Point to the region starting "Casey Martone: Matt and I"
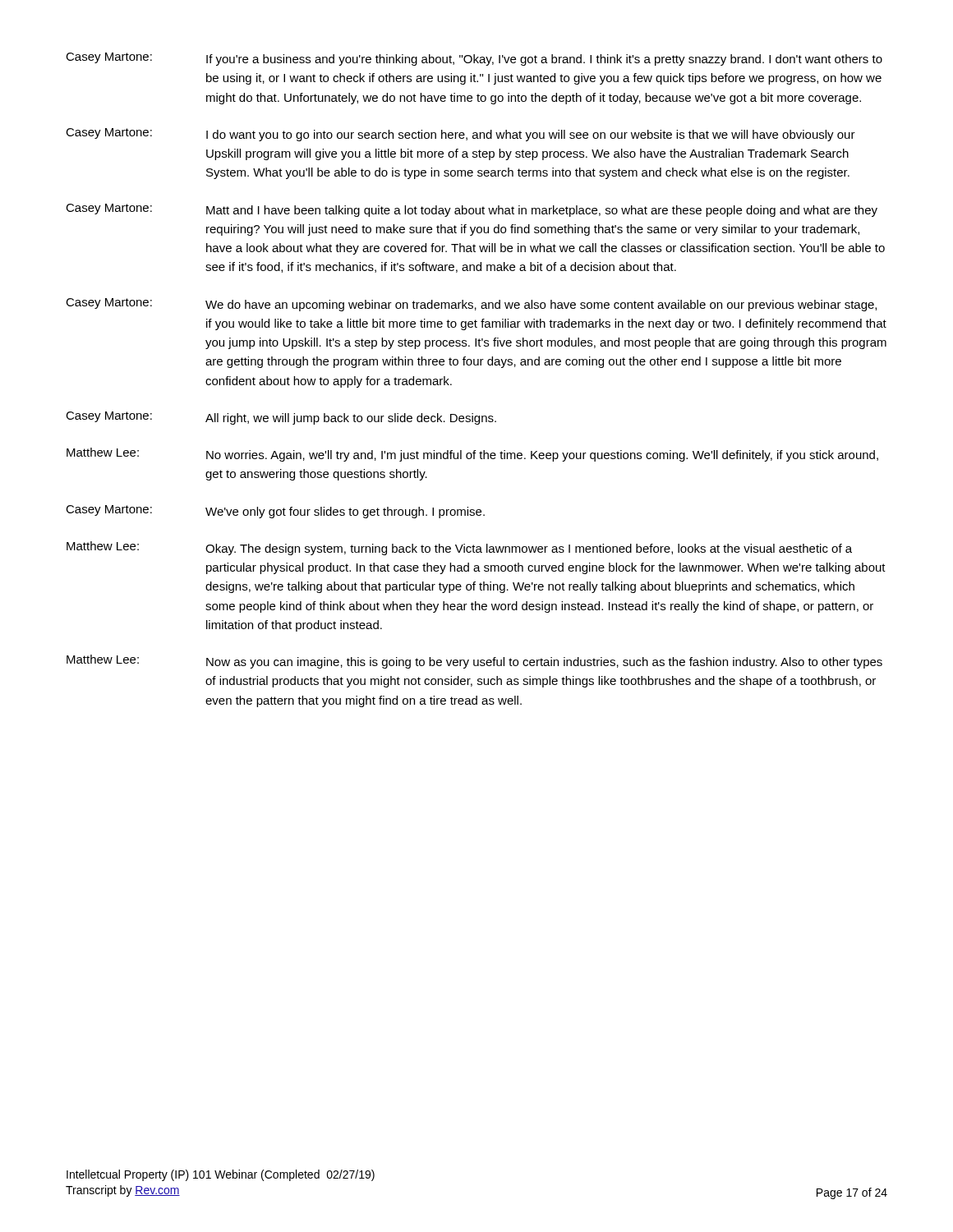 coord(476,238)
